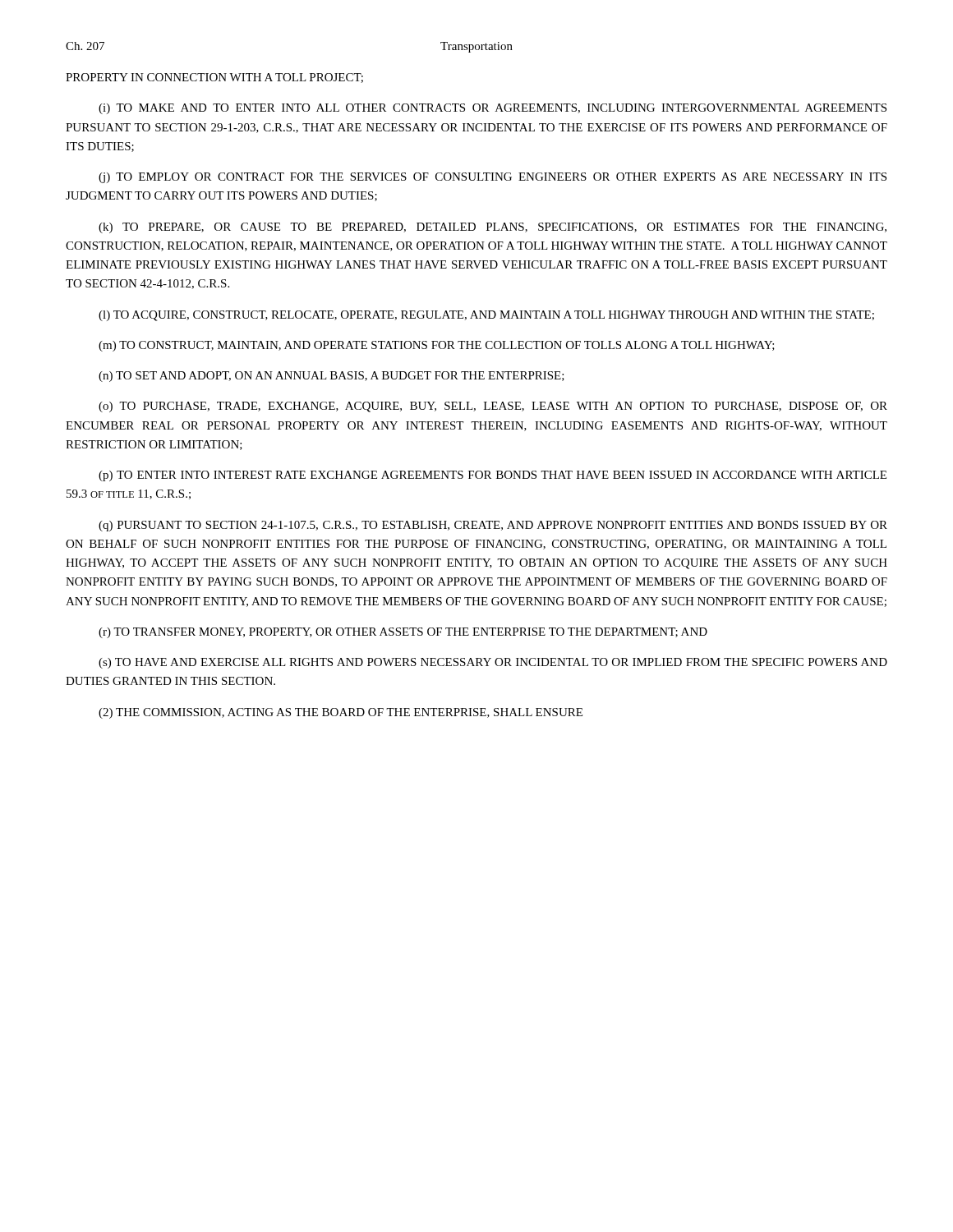
Task: Click the passage that begins "(o) TO PURCHASE, TRADE, EXCHANGE, ACQUIRE,"
Action: (x=476, y=425)
